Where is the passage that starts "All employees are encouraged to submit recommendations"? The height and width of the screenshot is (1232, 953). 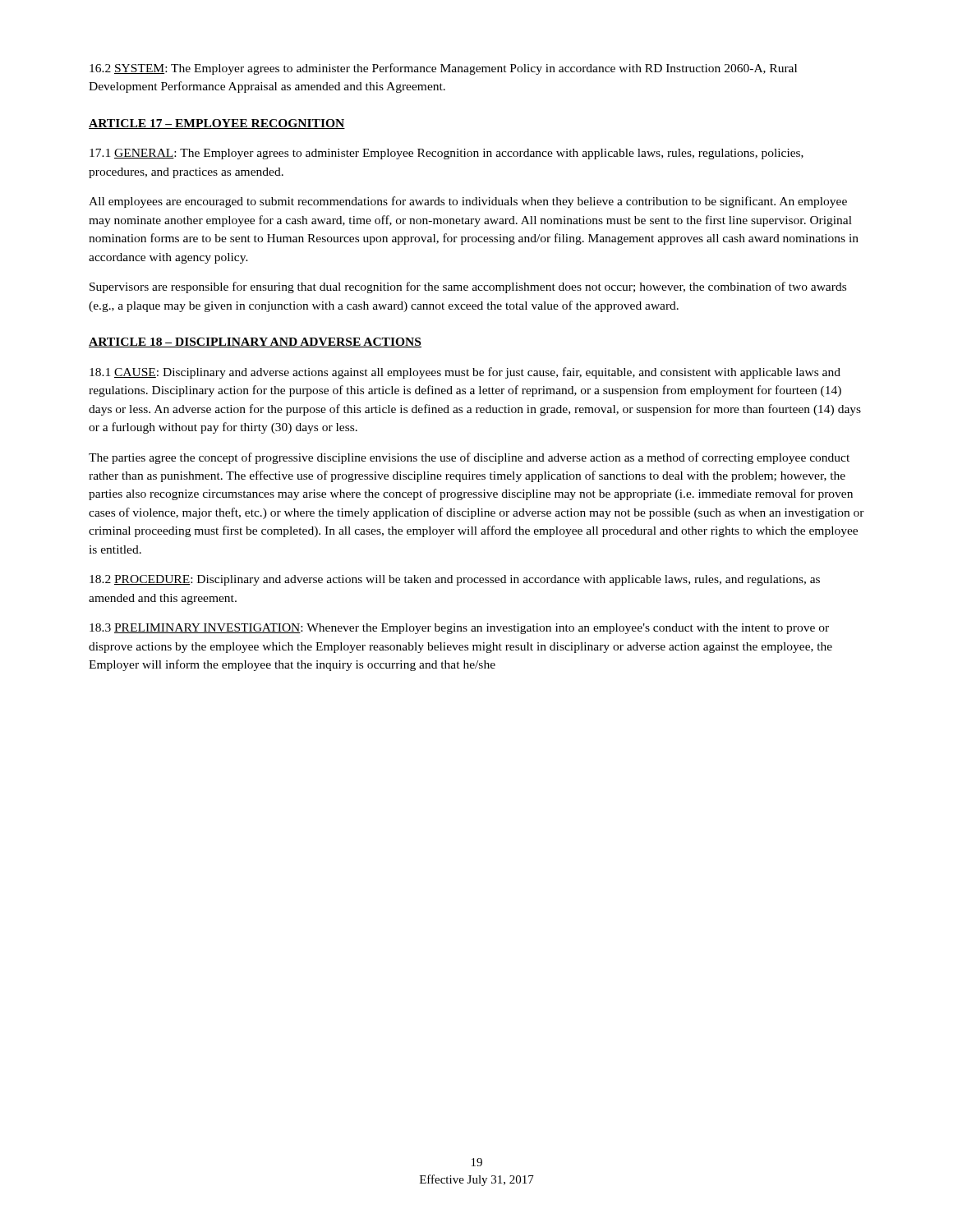[x=476, y=229]
